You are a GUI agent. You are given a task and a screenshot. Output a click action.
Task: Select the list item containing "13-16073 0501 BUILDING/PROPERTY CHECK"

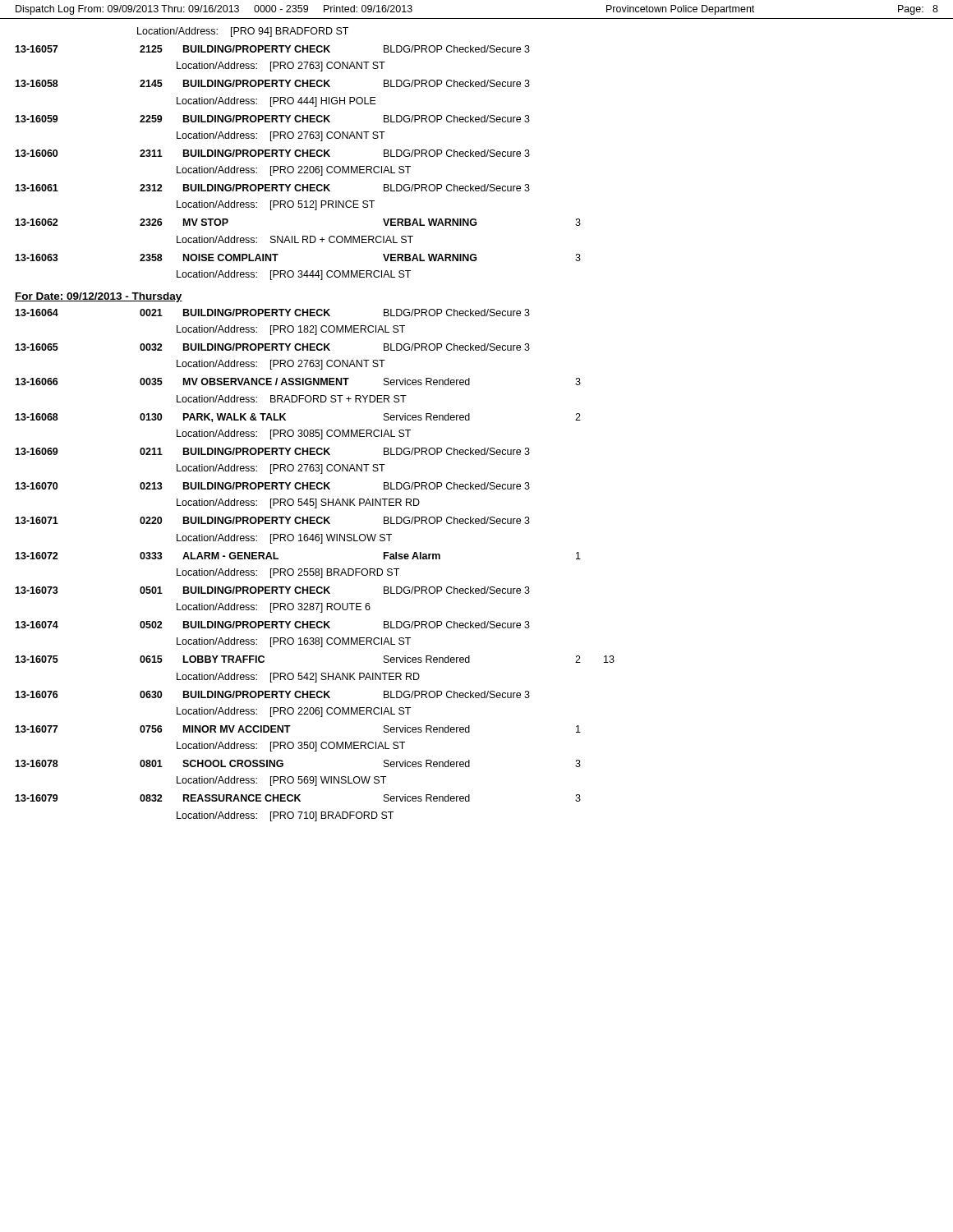click(x=476, y=599)
